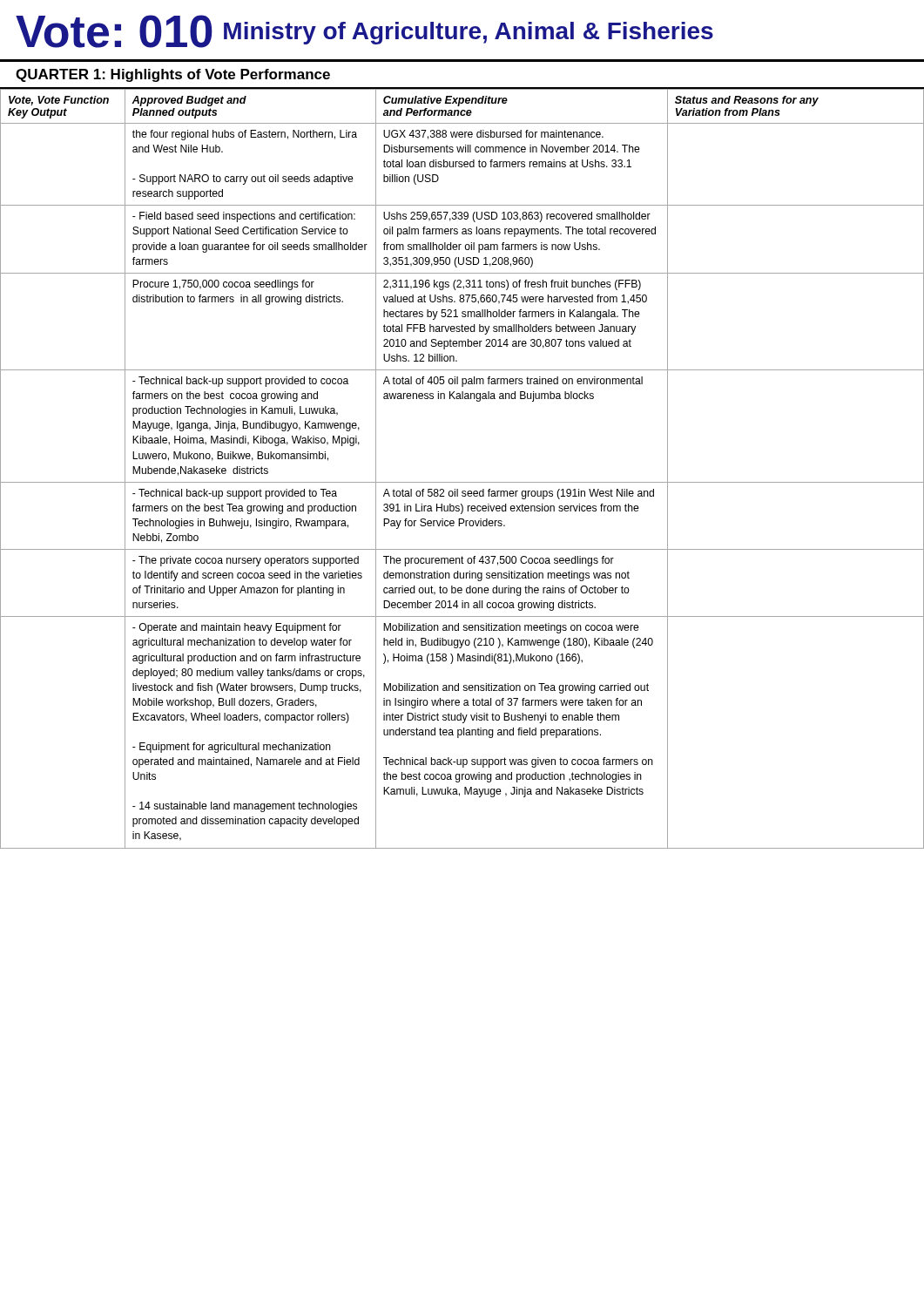Screen dimensions: 1307x924
Task: Select the table that reads "Mobilization and sensitization"
Action: click(x=462, y=469)
